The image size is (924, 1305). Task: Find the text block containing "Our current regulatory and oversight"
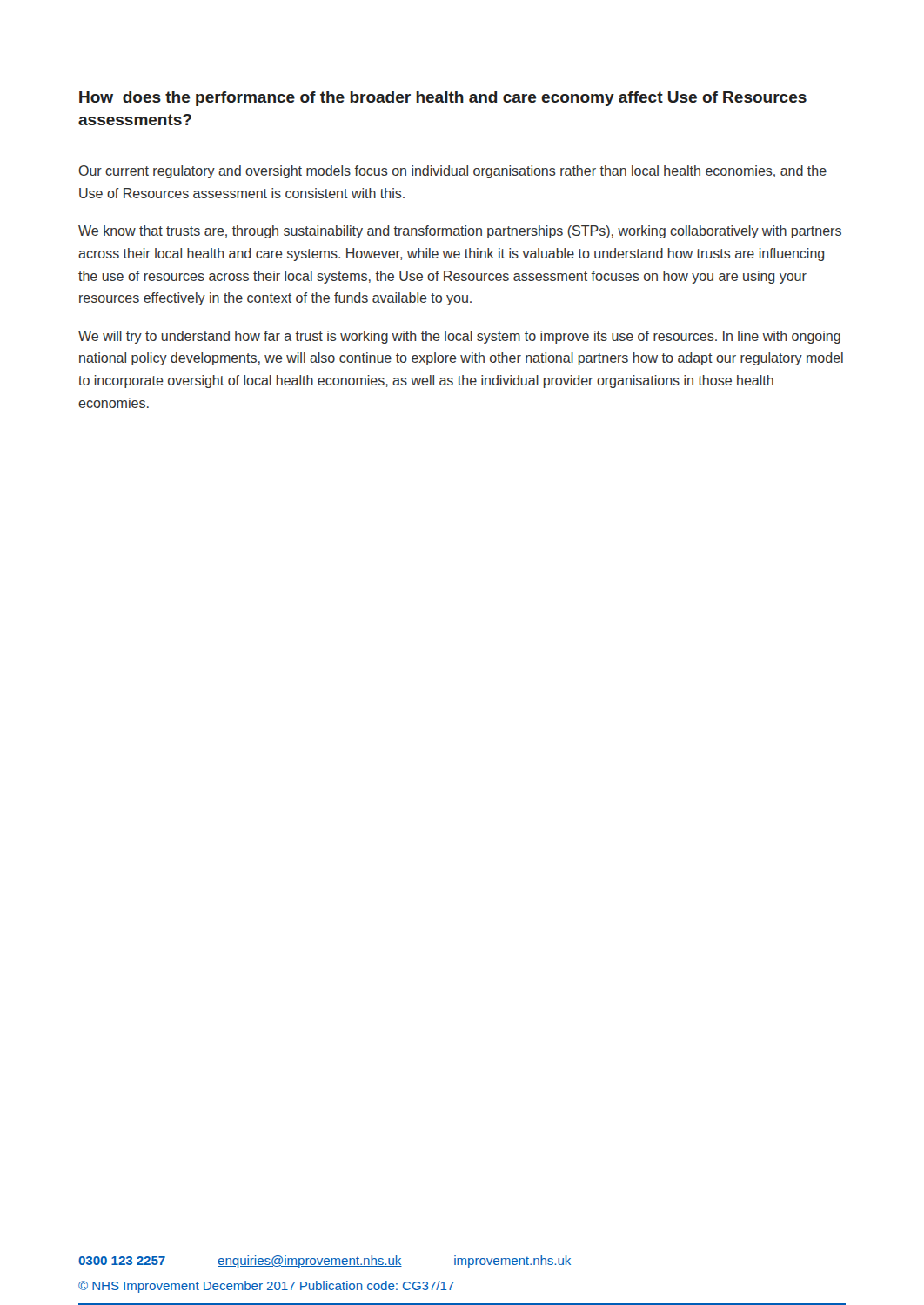pos(462,183)
